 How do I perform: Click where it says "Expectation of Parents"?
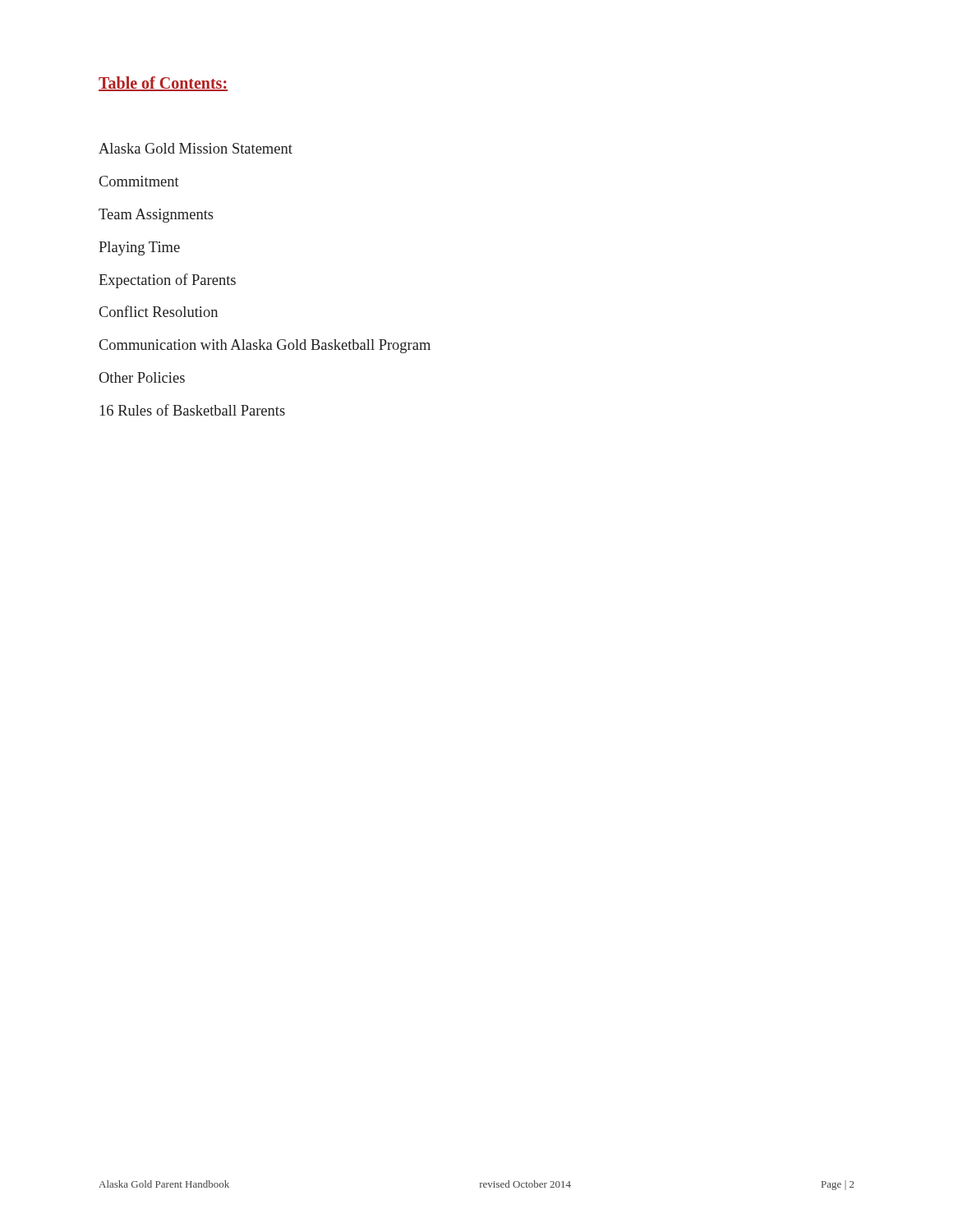(167, 280)
